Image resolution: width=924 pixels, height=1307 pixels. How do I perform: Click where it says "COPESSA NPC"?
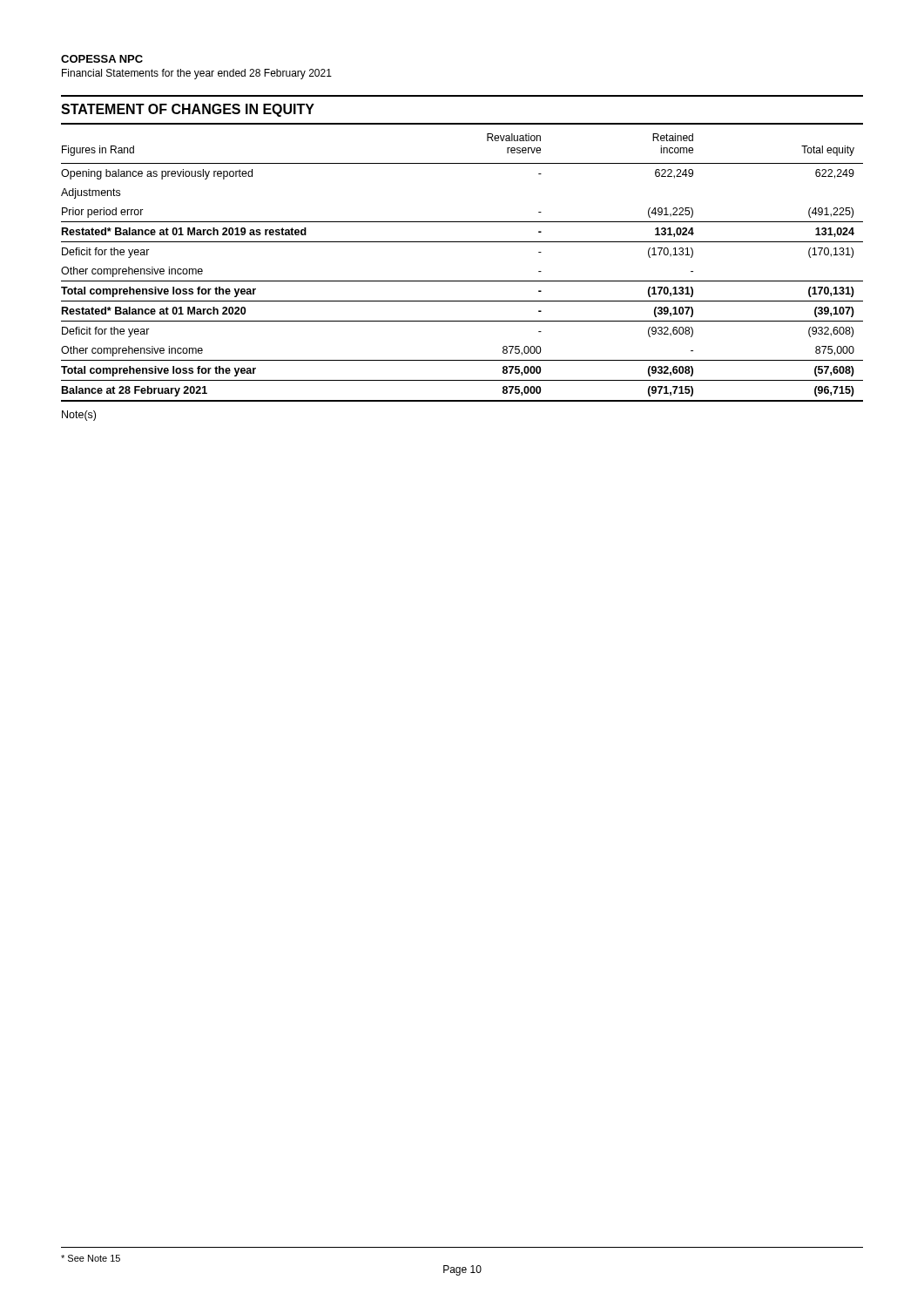tap(102, 59)
